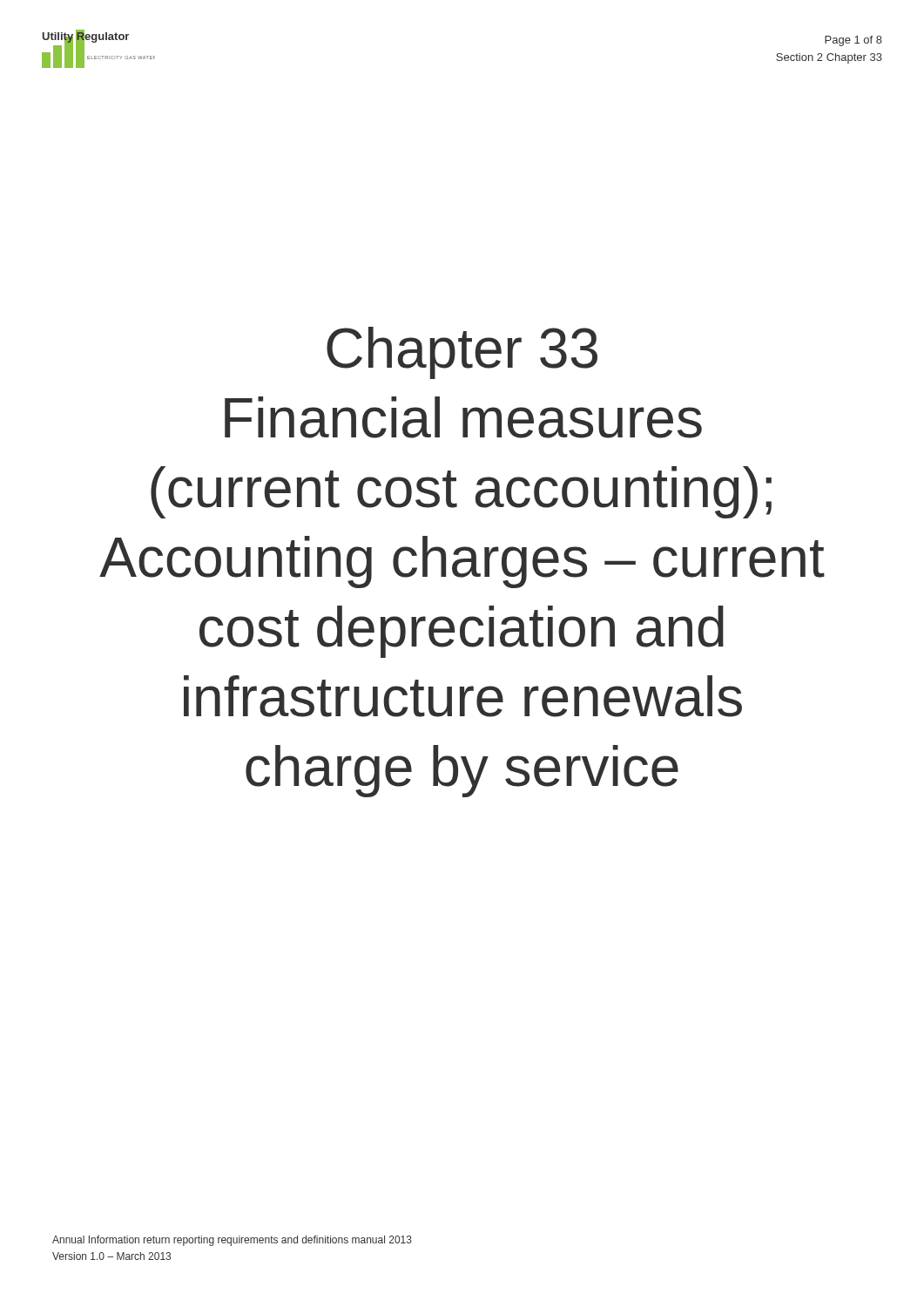Screen dimensions: 1307x924
Task: Locate the title containing "Chapter 33 Financial measures (current cost accounting); Accounting"
Action: point(462,558)
